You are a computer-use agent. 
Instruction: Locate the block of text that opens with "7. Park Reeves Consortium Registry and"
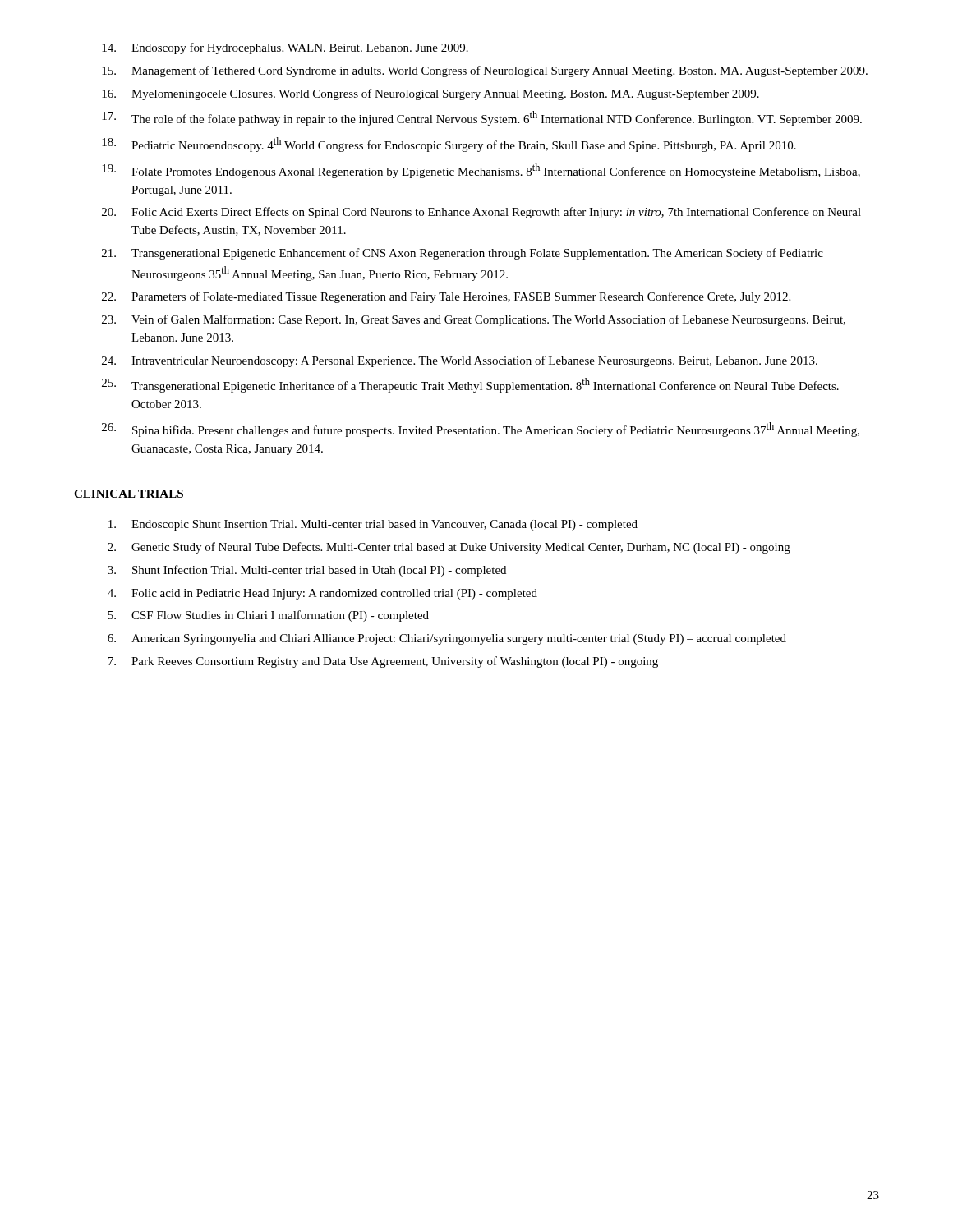point(476,662)
